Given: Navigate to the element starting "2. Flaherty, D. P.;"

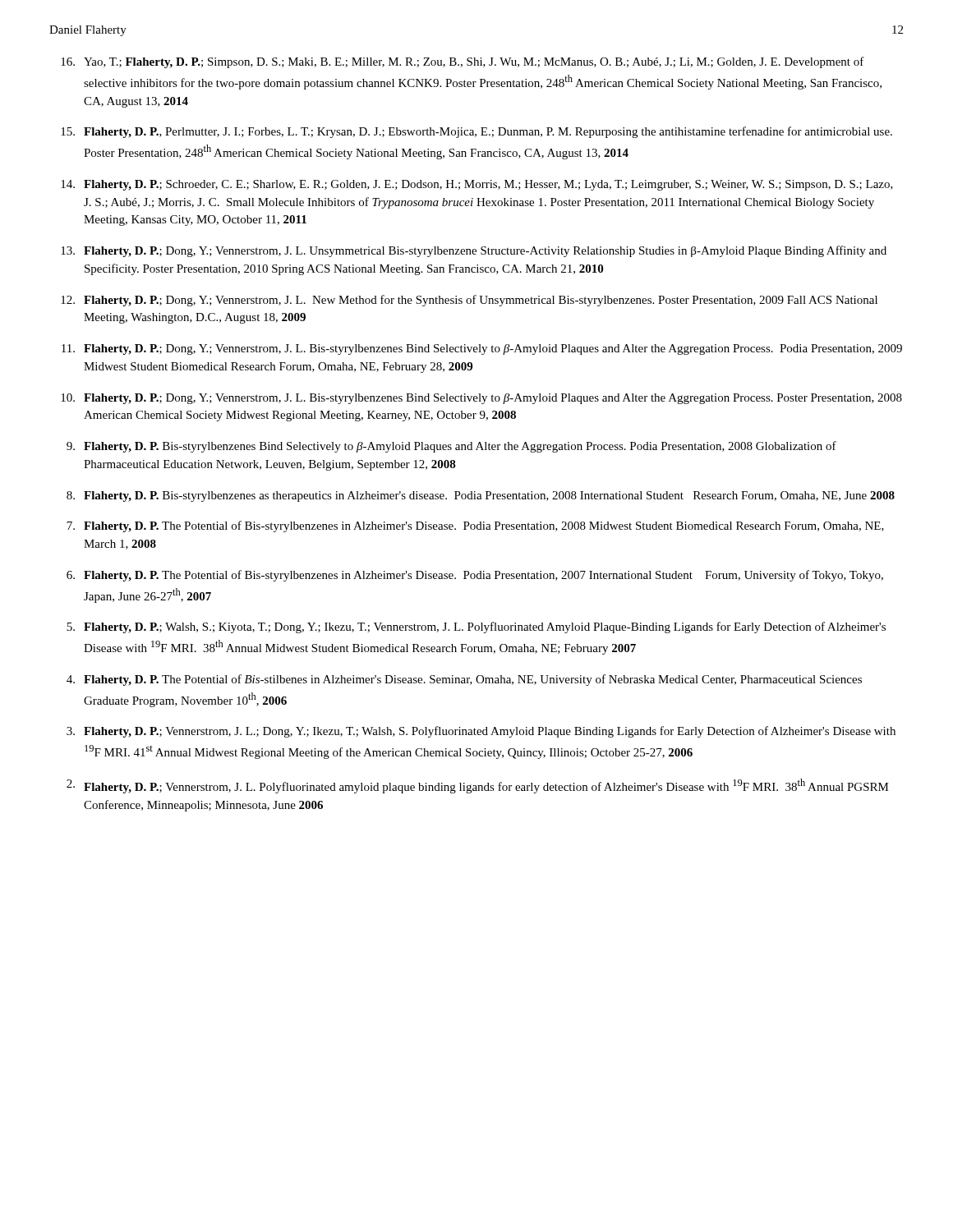Looking at the screenshot, I should (x=476, y=795).
